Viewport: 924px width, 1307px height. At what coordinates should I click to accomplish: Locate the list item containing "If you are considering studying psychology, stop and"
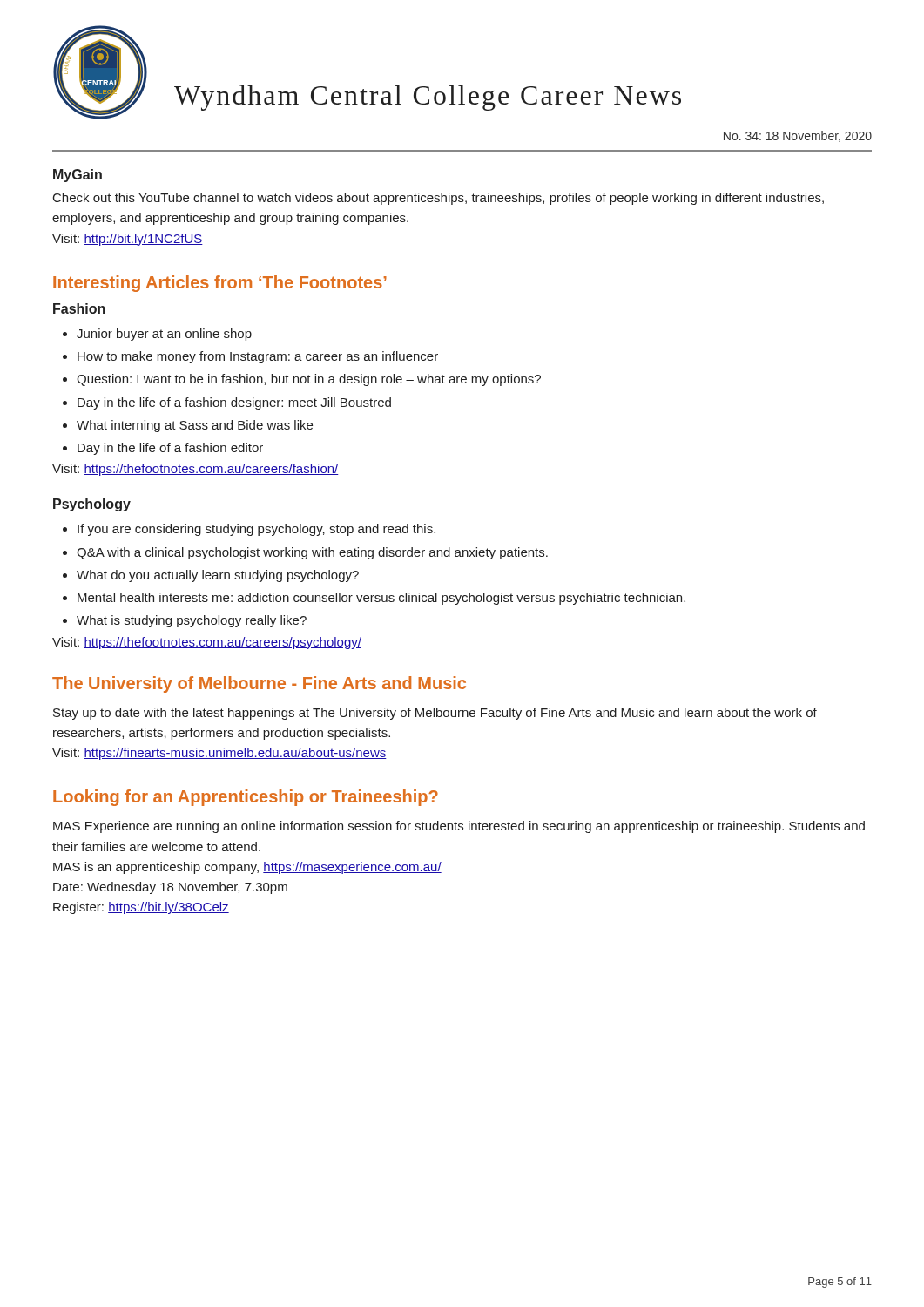[249, 530]
